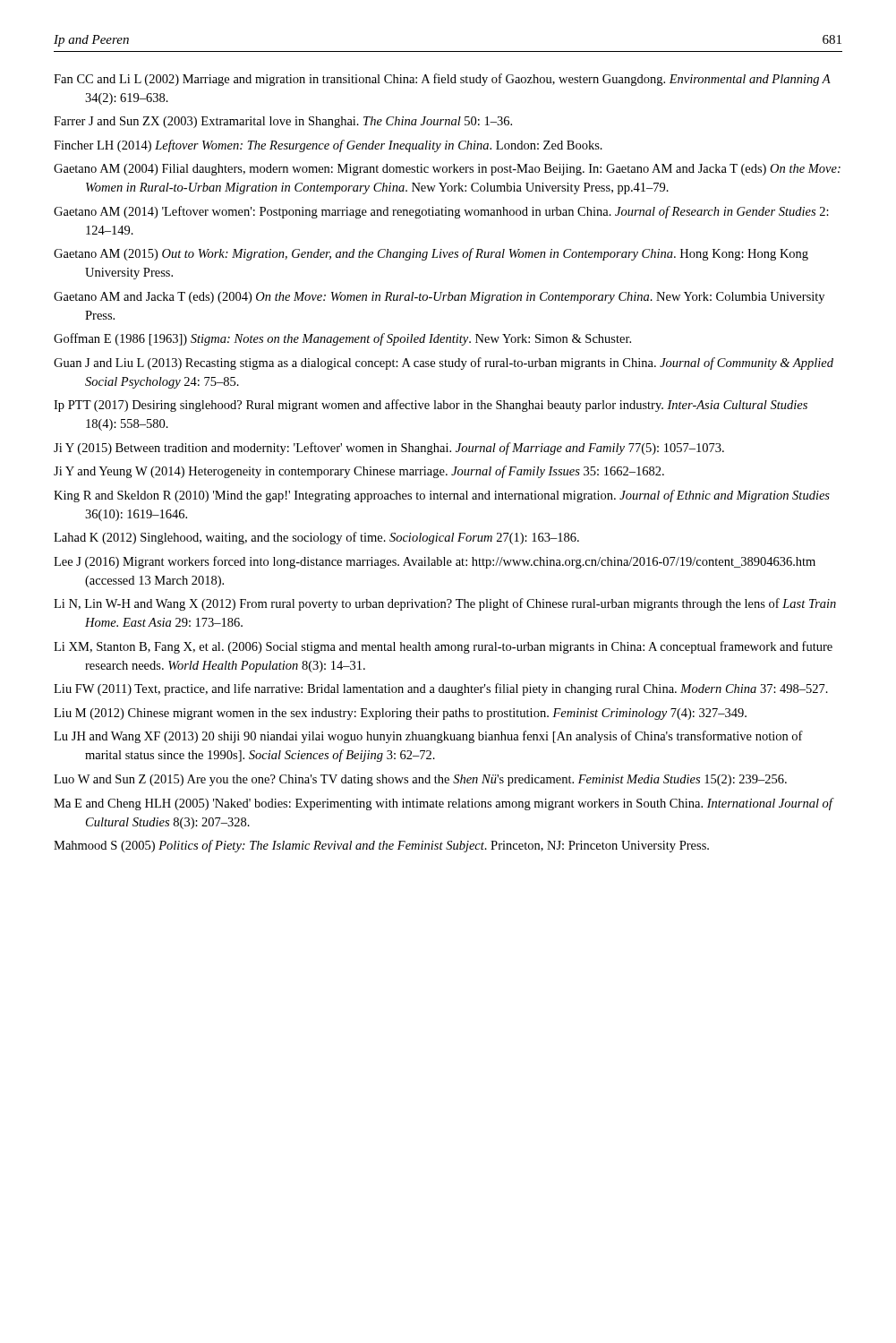The width and height of the screenshot is (896, 1343).
Task: Locate the region starting "Li XM, Stanton"
Action: [443, 656]
